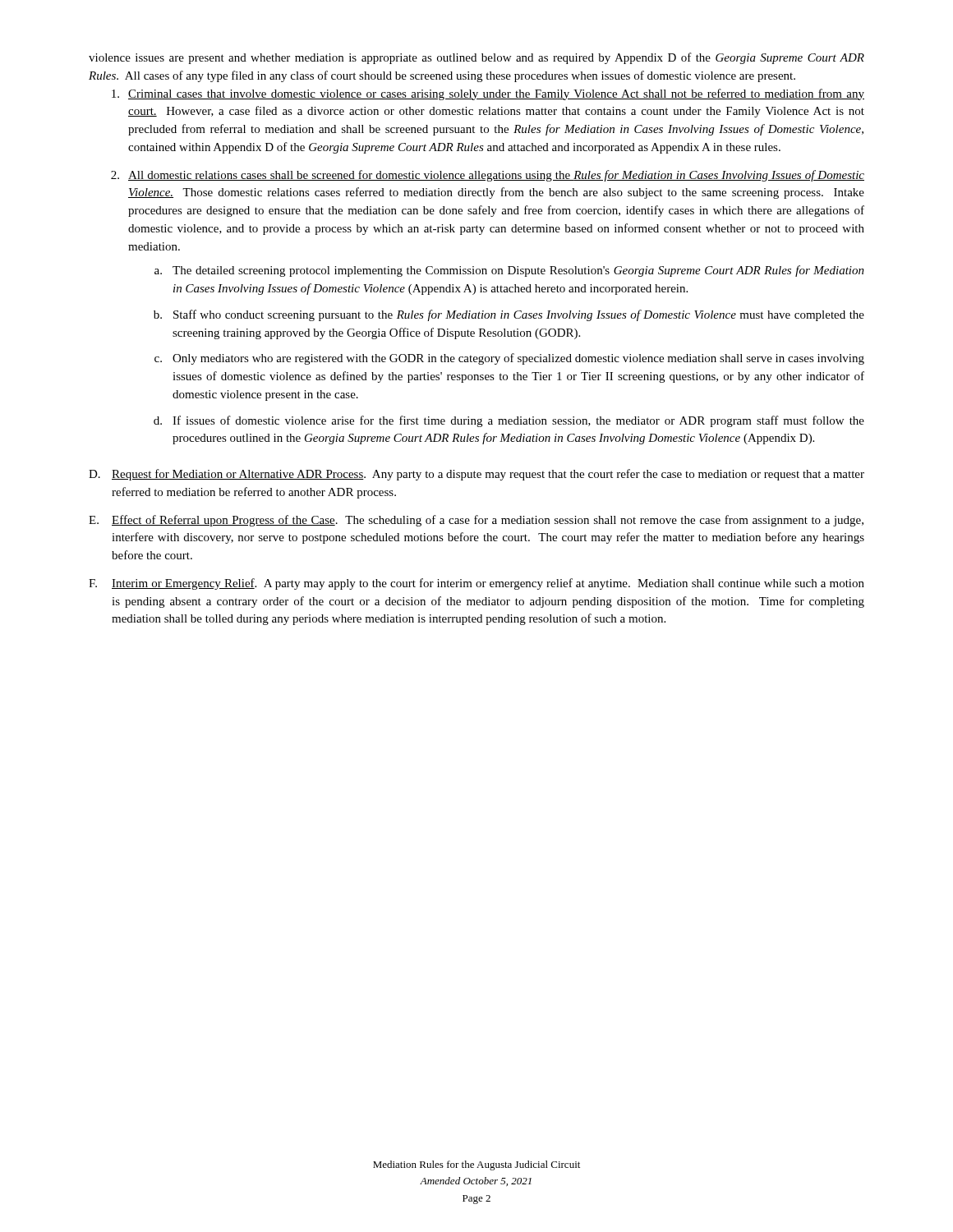Select the list item with the text "E. Effect of Referral upon Progress"
This screenshot has height=1232, width=953.
(x=476, y=538)
